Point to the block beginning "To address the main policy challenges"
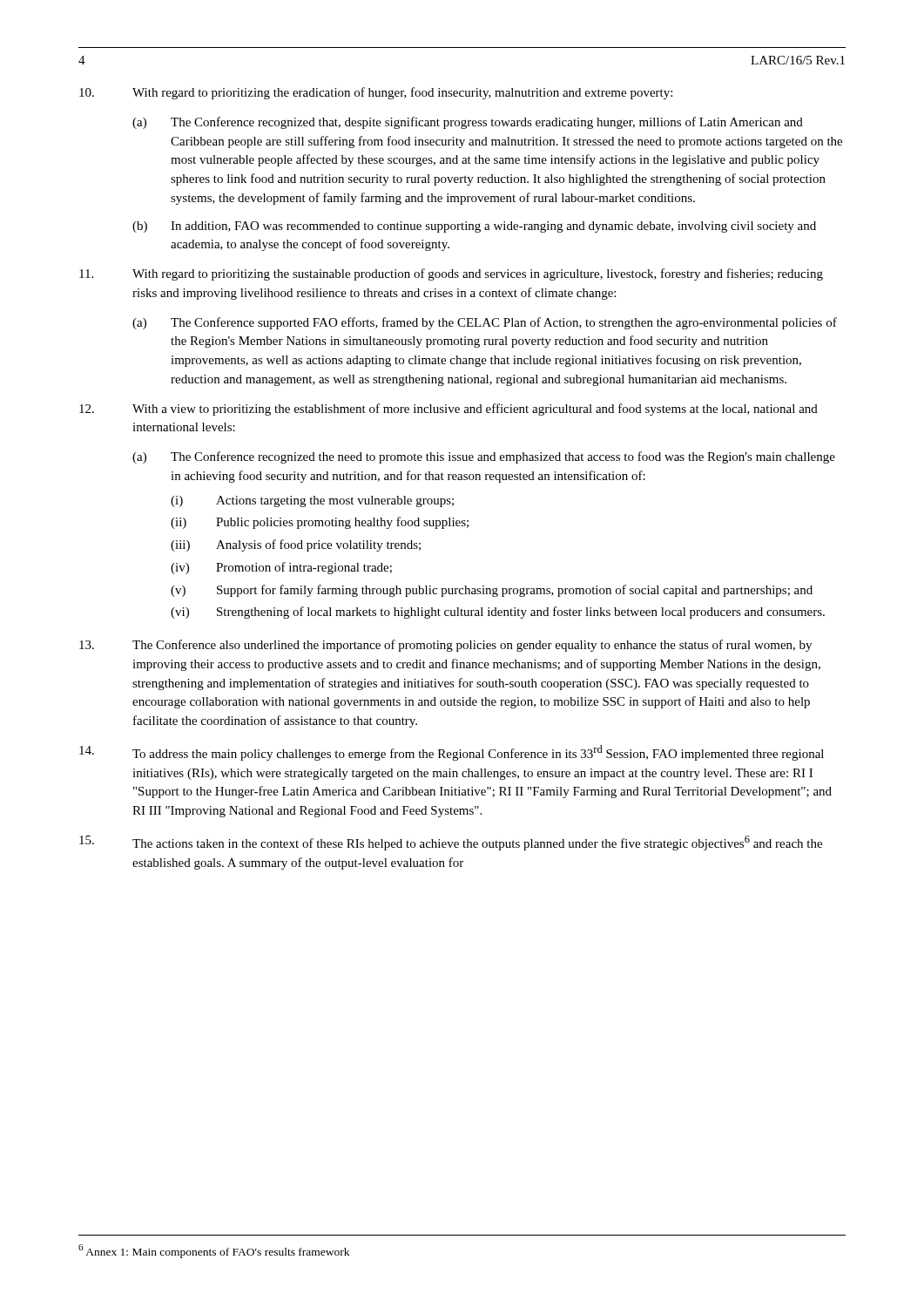 tap(462, 781)
